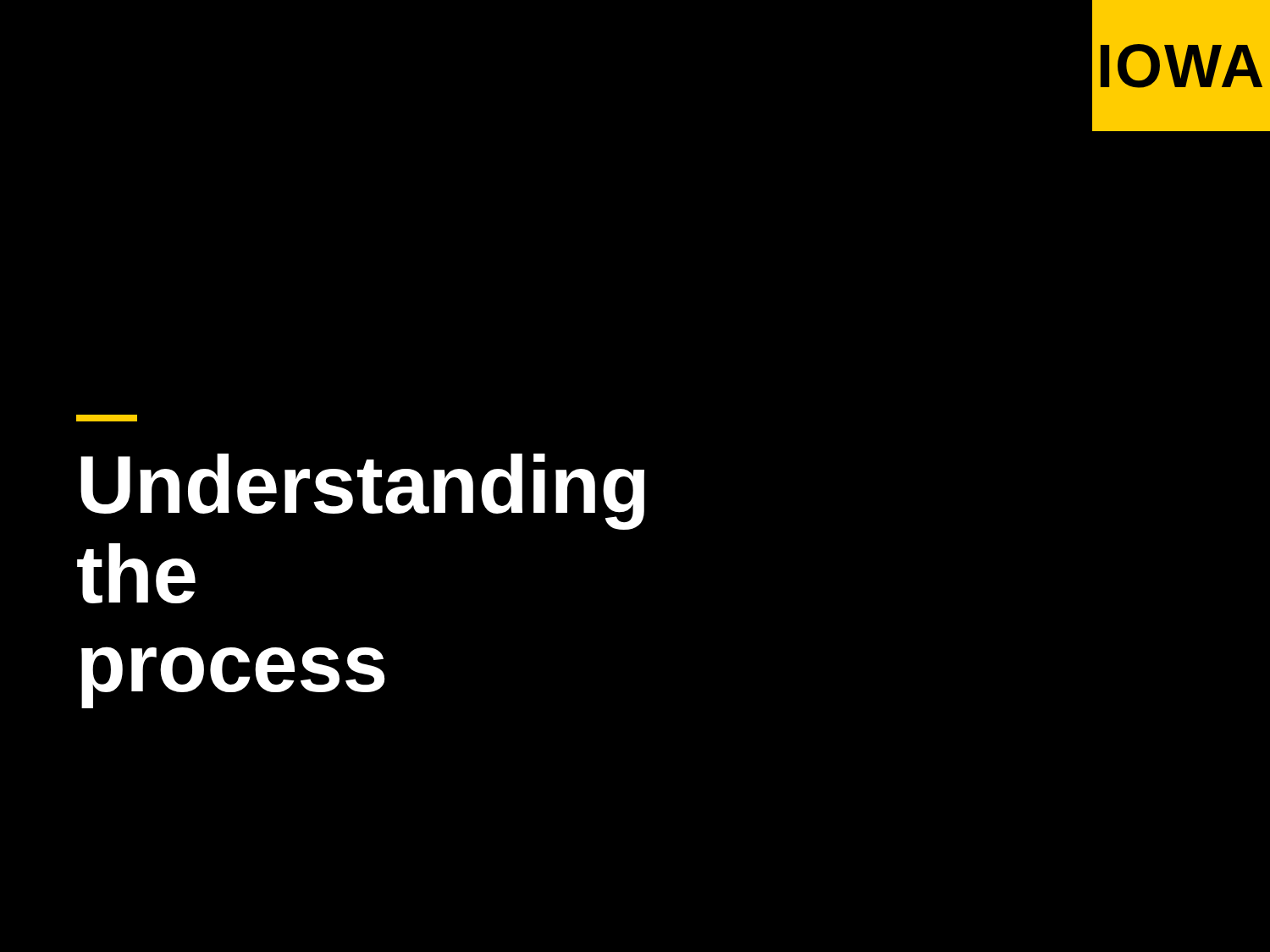Locate the element starting "Understanding theprocess"
This screenshot has width=1270, height=952.
click(362, 492)
